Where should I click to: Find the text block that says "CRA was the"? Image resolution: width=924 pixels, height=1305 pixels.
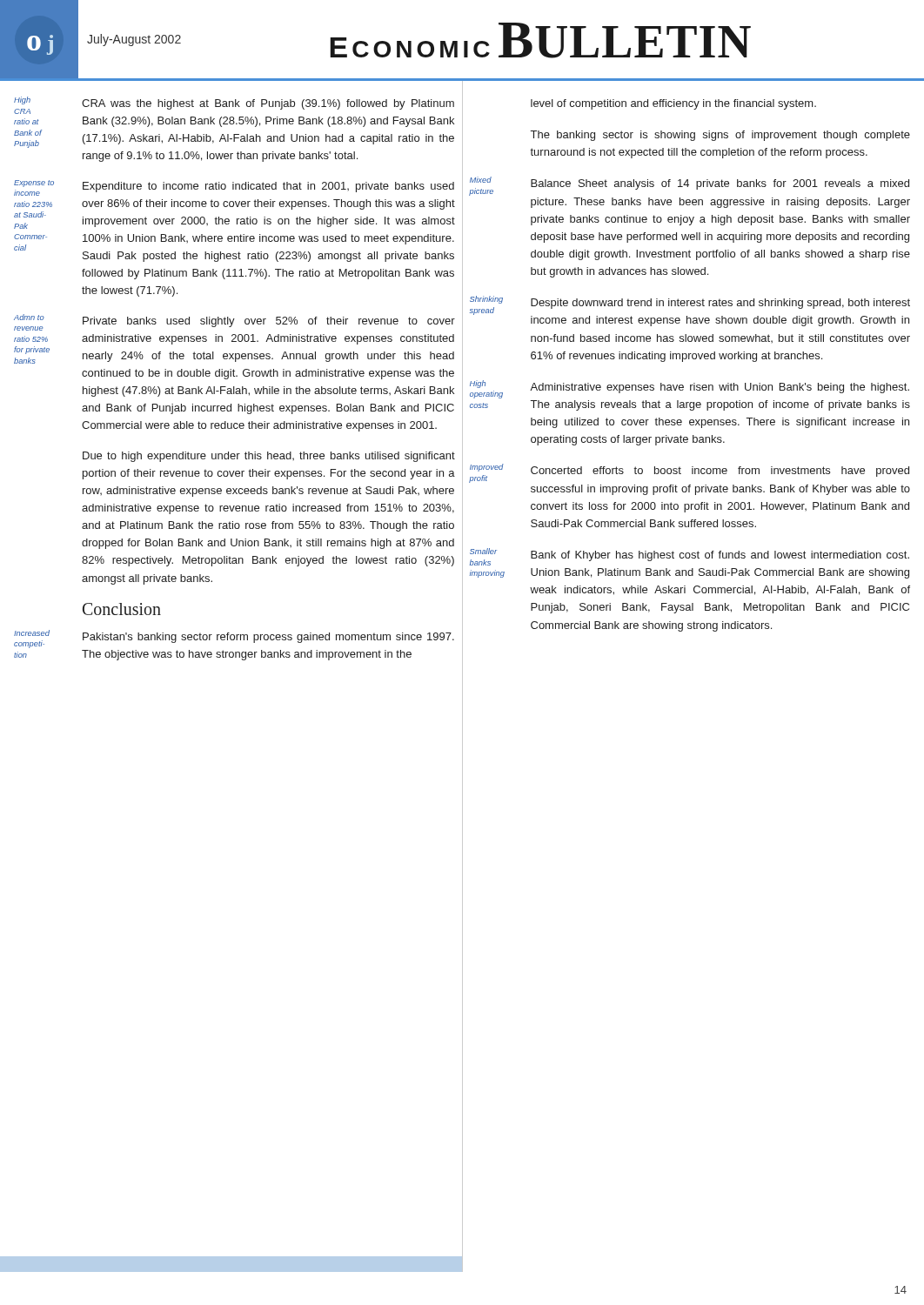click(x=268, y=129)
